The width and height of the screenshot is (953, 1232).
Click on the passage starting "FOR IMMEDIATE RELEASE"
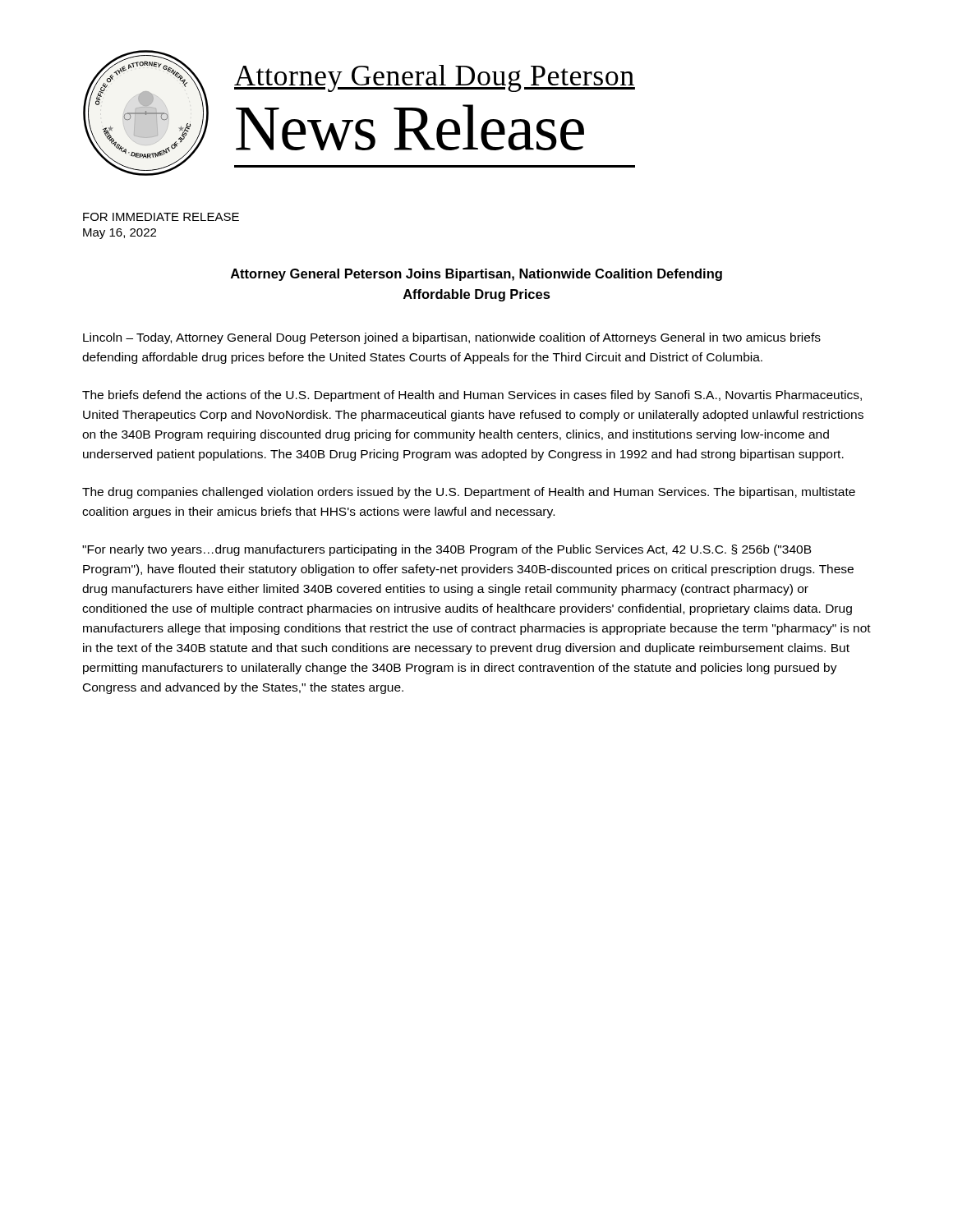coord(161,217)
